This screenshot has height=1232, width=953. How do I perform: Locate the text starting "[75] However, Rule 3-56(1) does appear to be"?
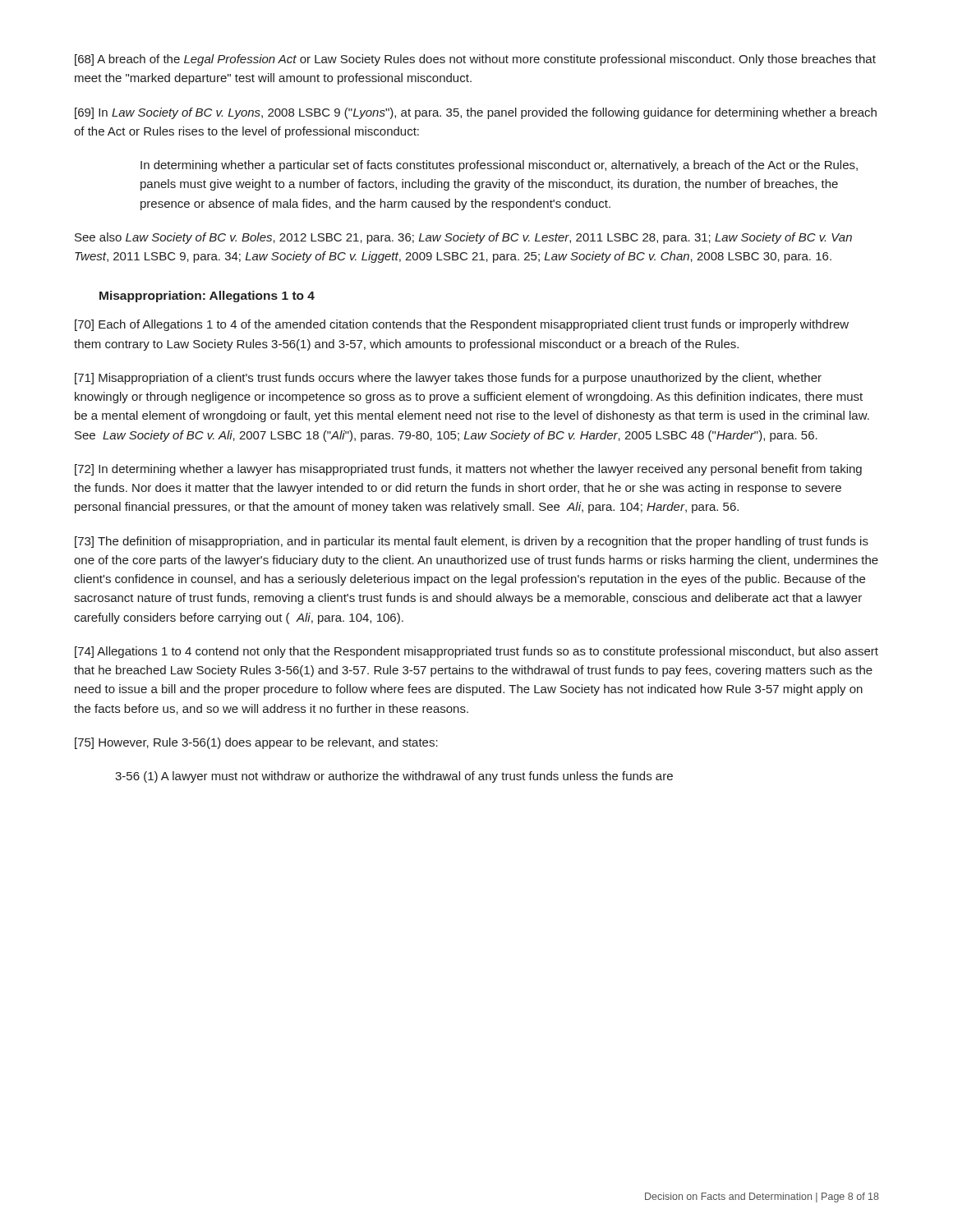click(x=256, y=742)
